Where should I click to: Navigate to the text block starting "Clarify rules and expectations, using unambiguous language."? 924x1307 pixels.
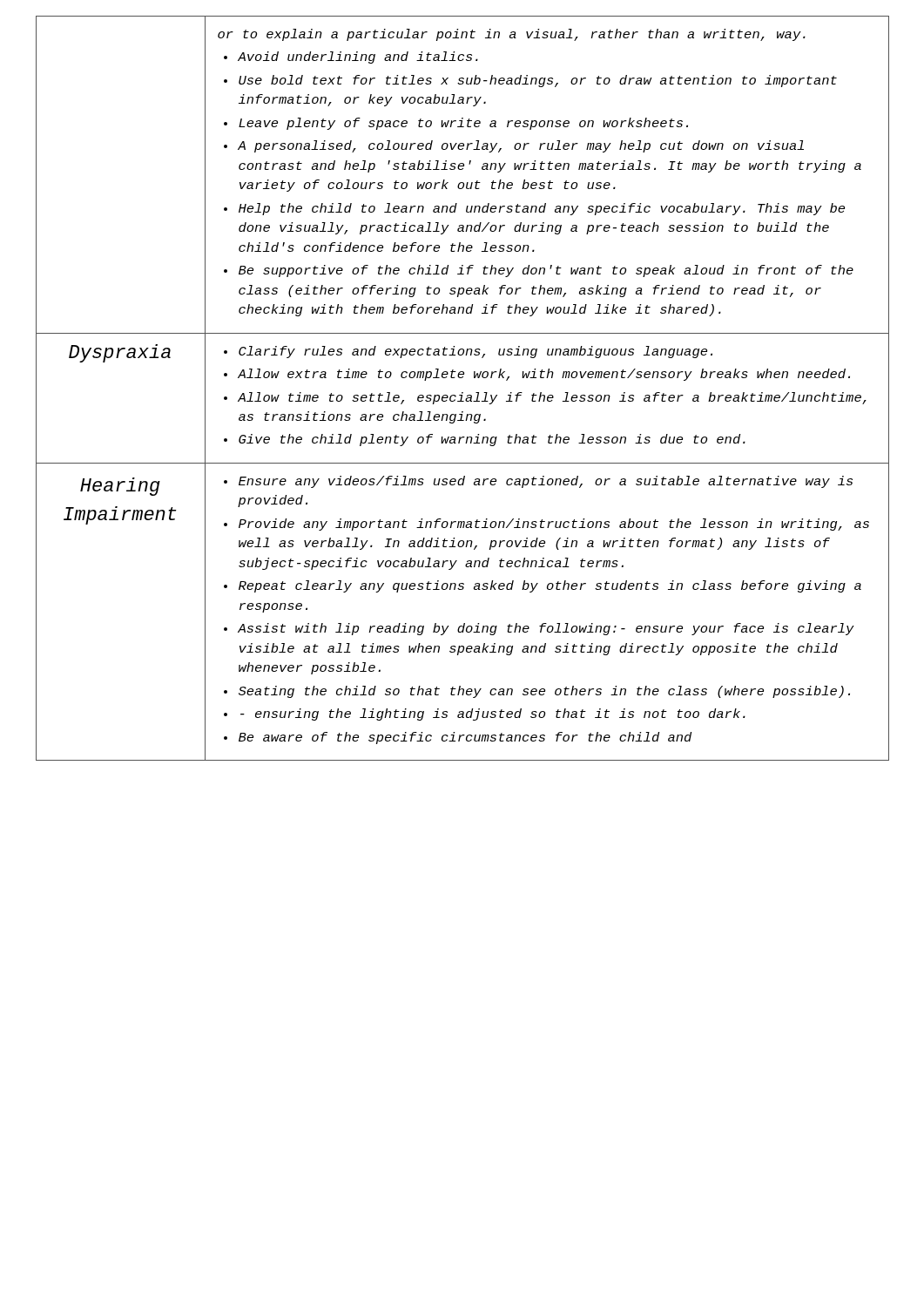tap(477, 352)
